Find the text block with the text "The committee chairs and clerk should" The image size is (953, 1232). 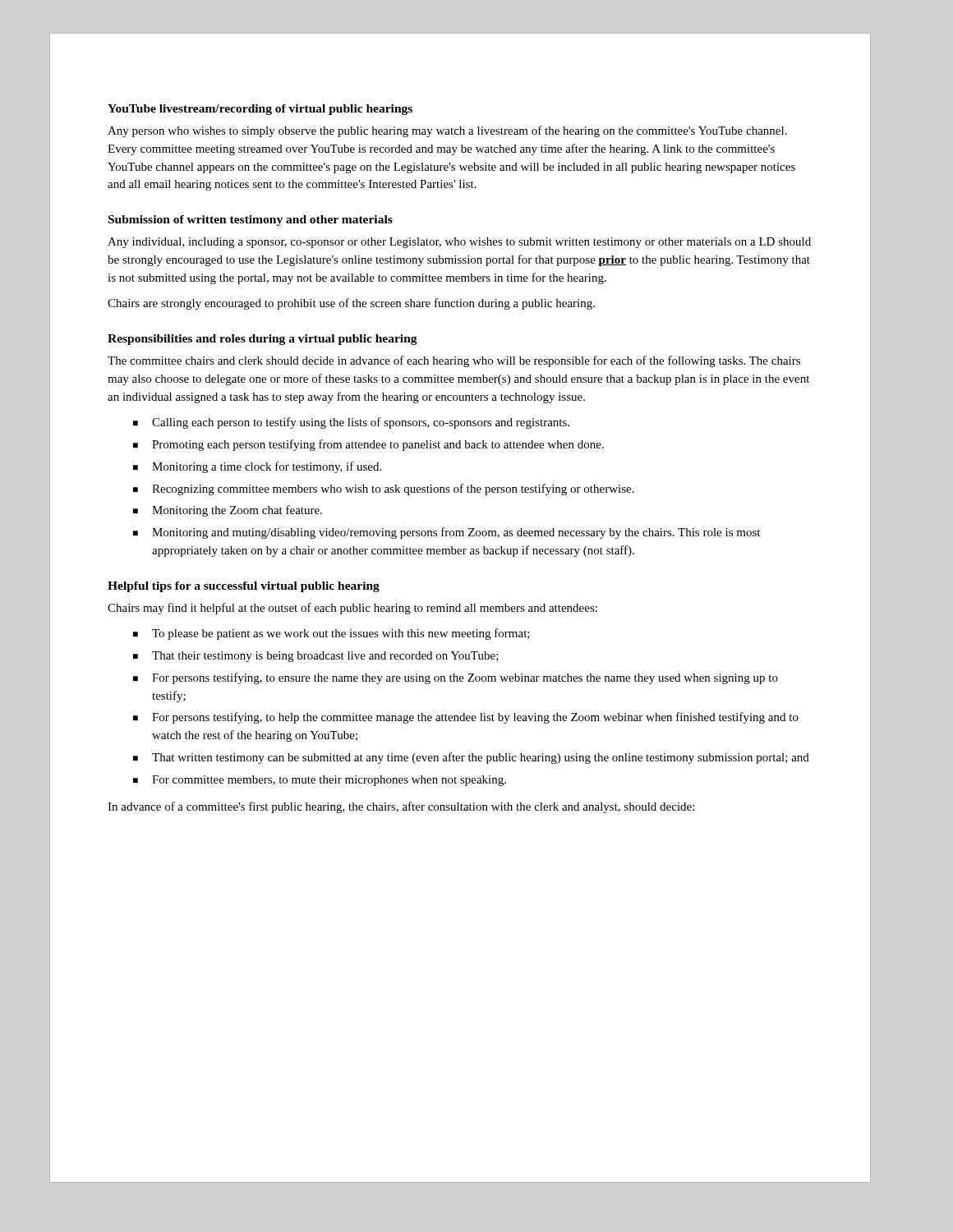click(459, 378)
